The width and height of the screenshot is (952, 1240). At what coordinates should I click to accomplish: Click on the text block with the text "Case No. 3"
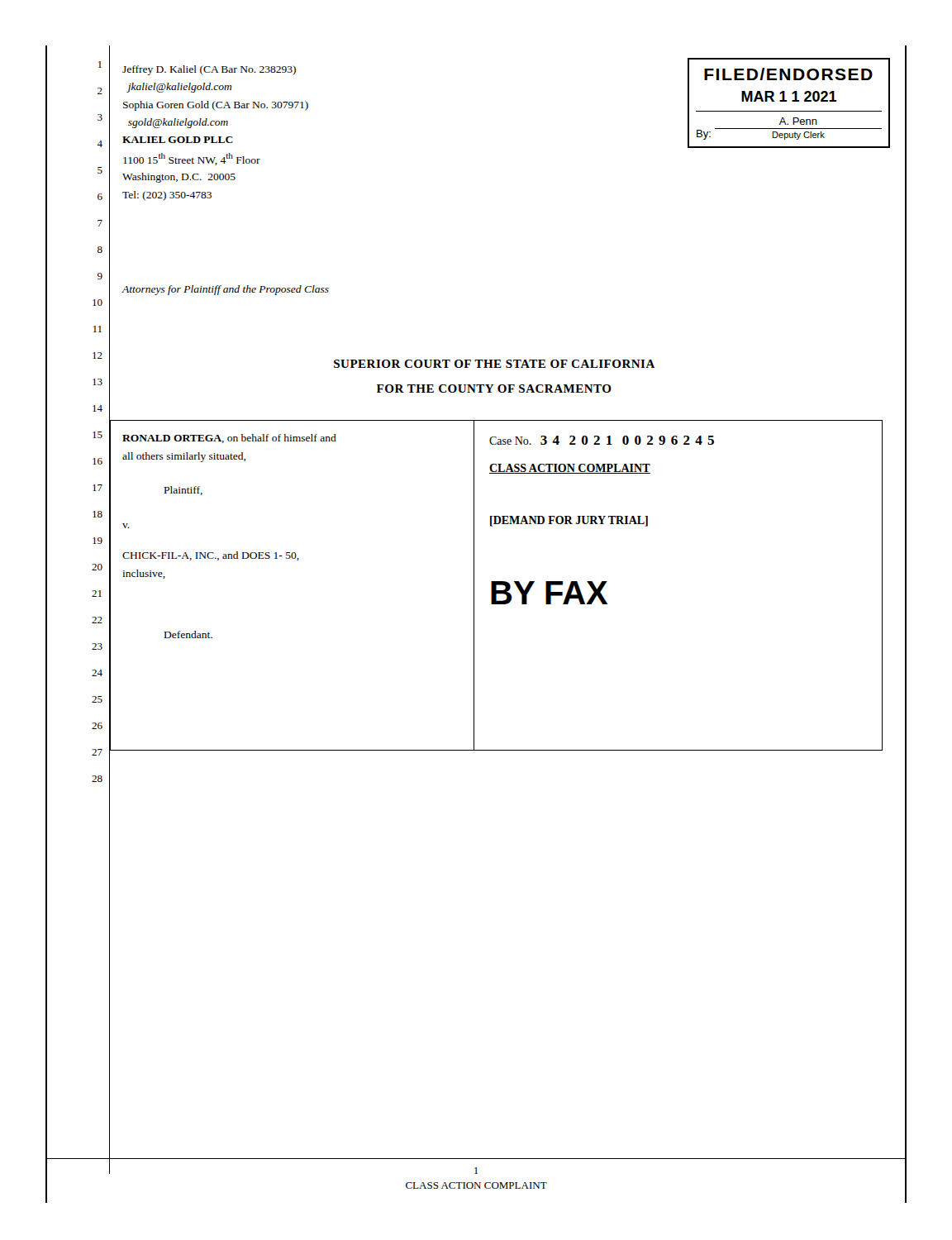[x=602, y=440]
